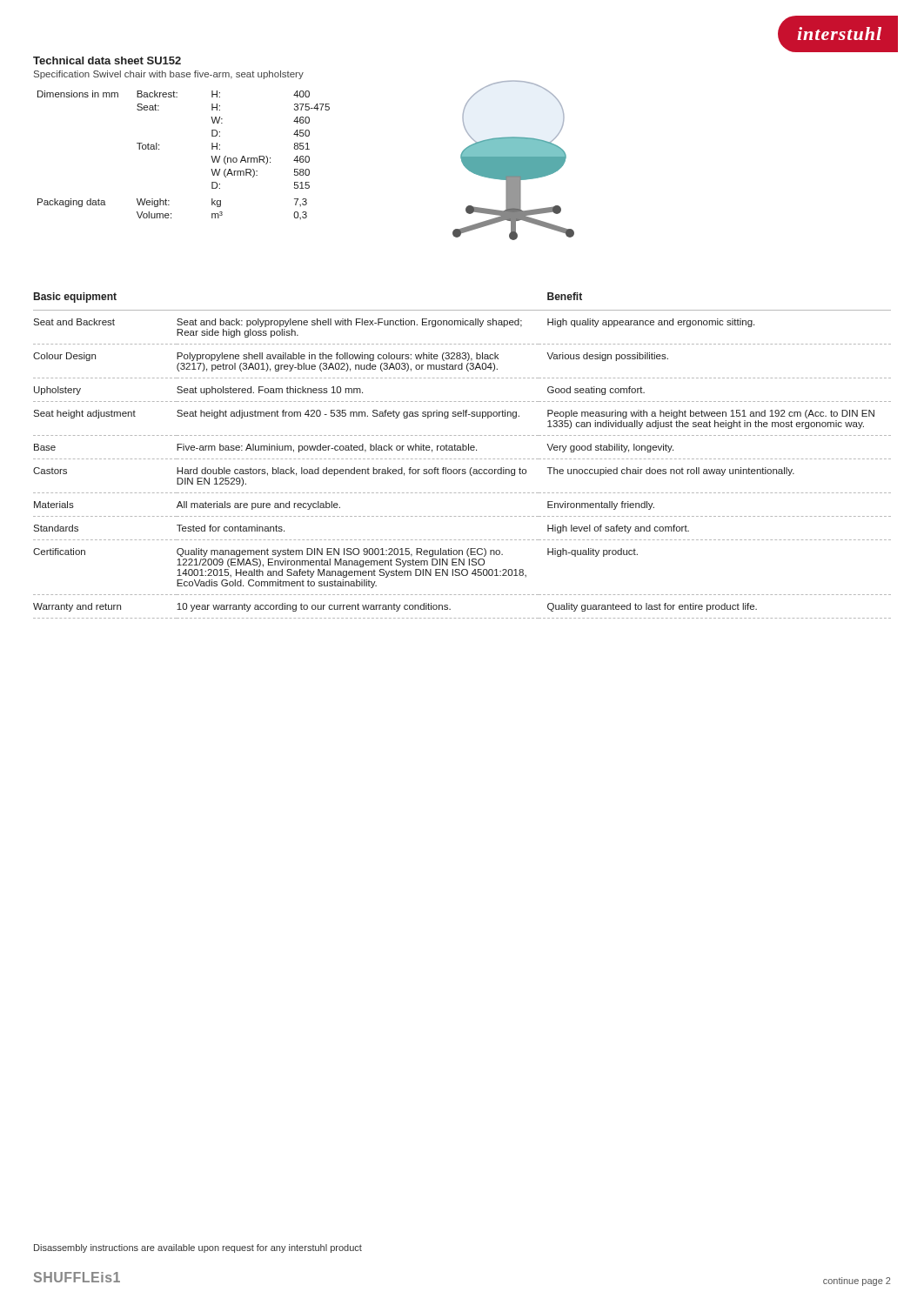
Task: Locate the illustration
Action: pyautogui.click(x=513, y=161)
